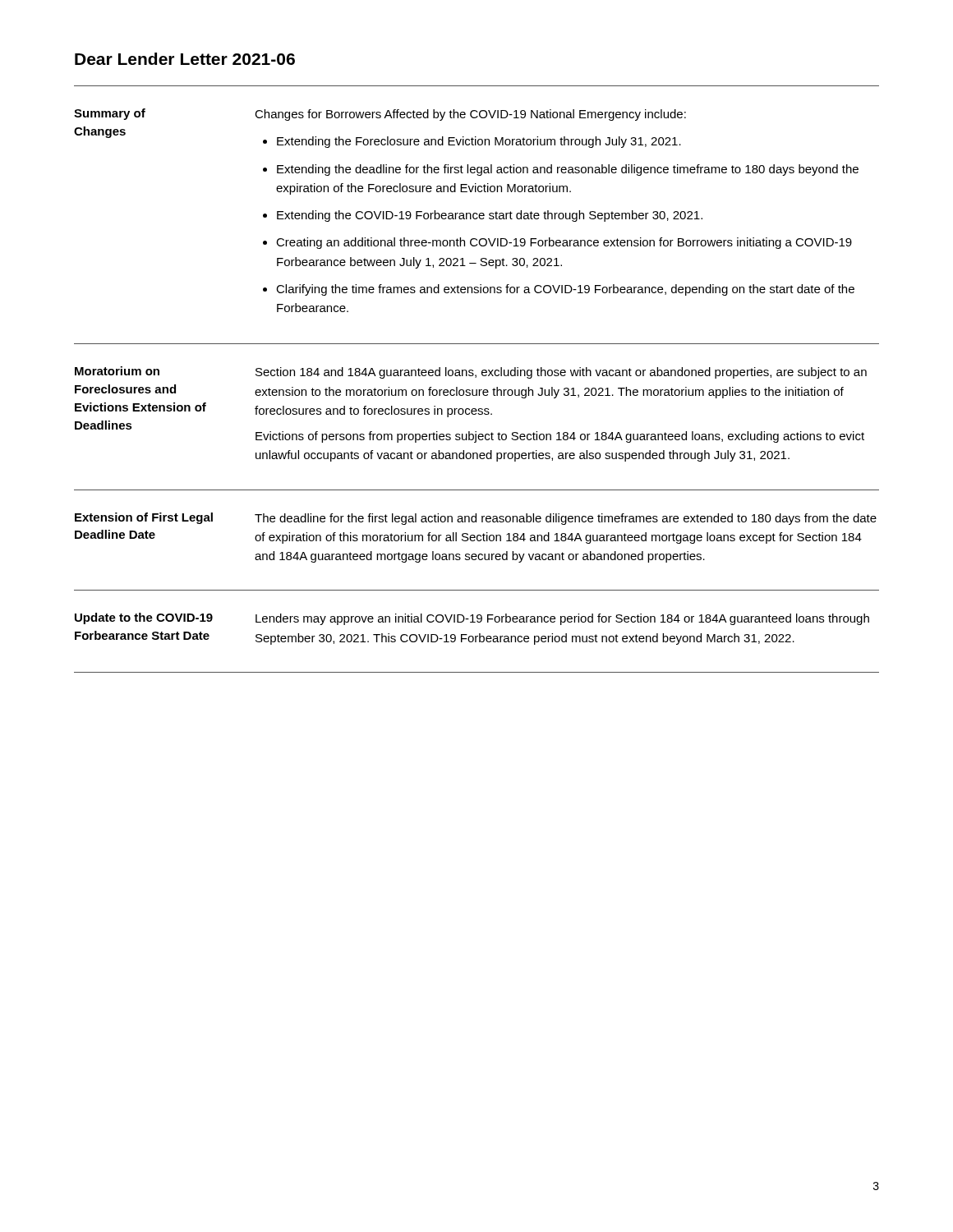Select the section header that reads "Summary ofChanges"
This screenshot has width=953, height=1232.
110,122
